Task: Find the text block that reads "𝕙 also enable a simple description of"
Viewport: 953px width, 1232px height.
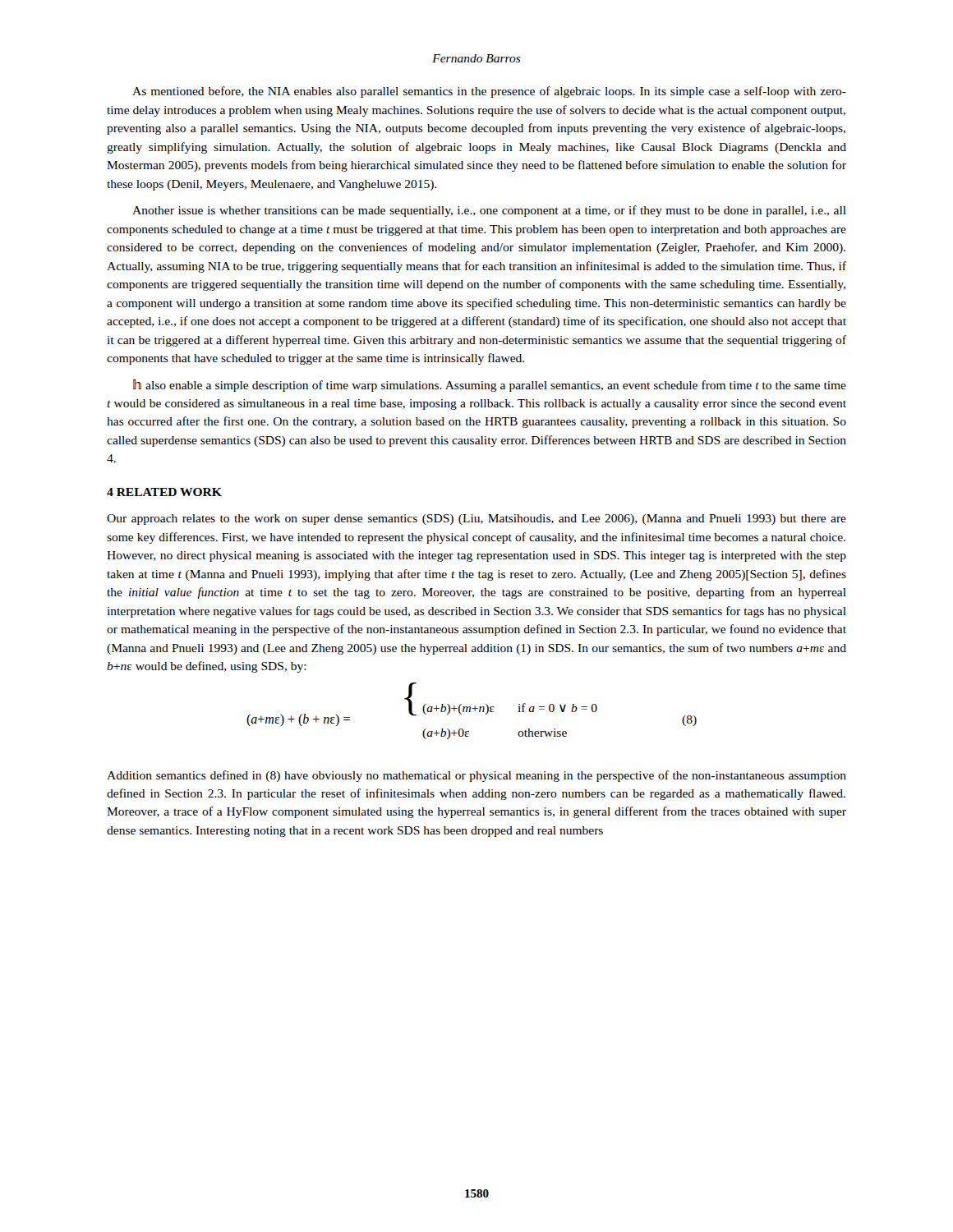Action: [476, 422]
